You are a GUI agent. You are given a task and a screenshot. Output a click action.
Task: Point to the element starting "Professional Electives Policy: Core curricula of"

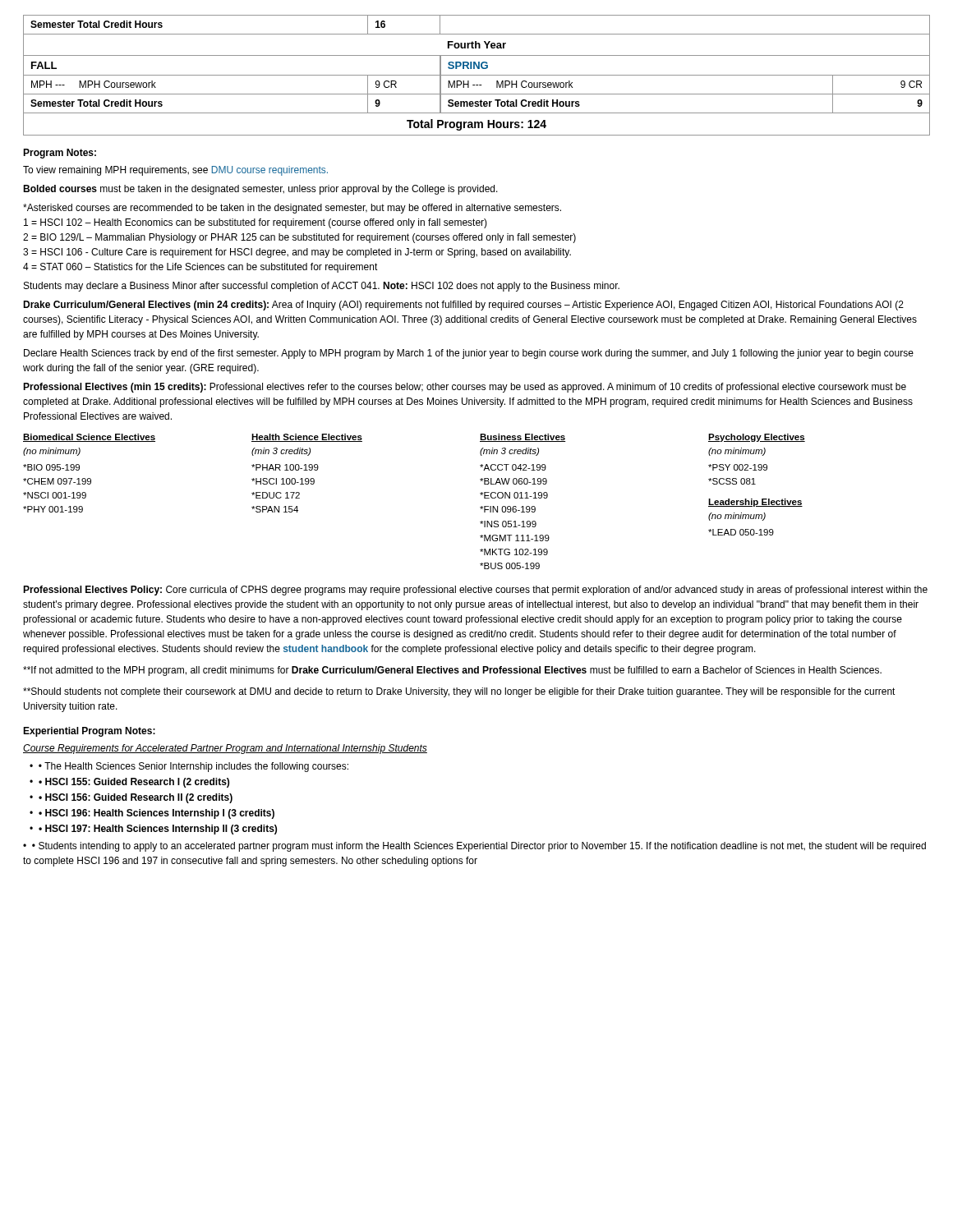tap(475, 619)
